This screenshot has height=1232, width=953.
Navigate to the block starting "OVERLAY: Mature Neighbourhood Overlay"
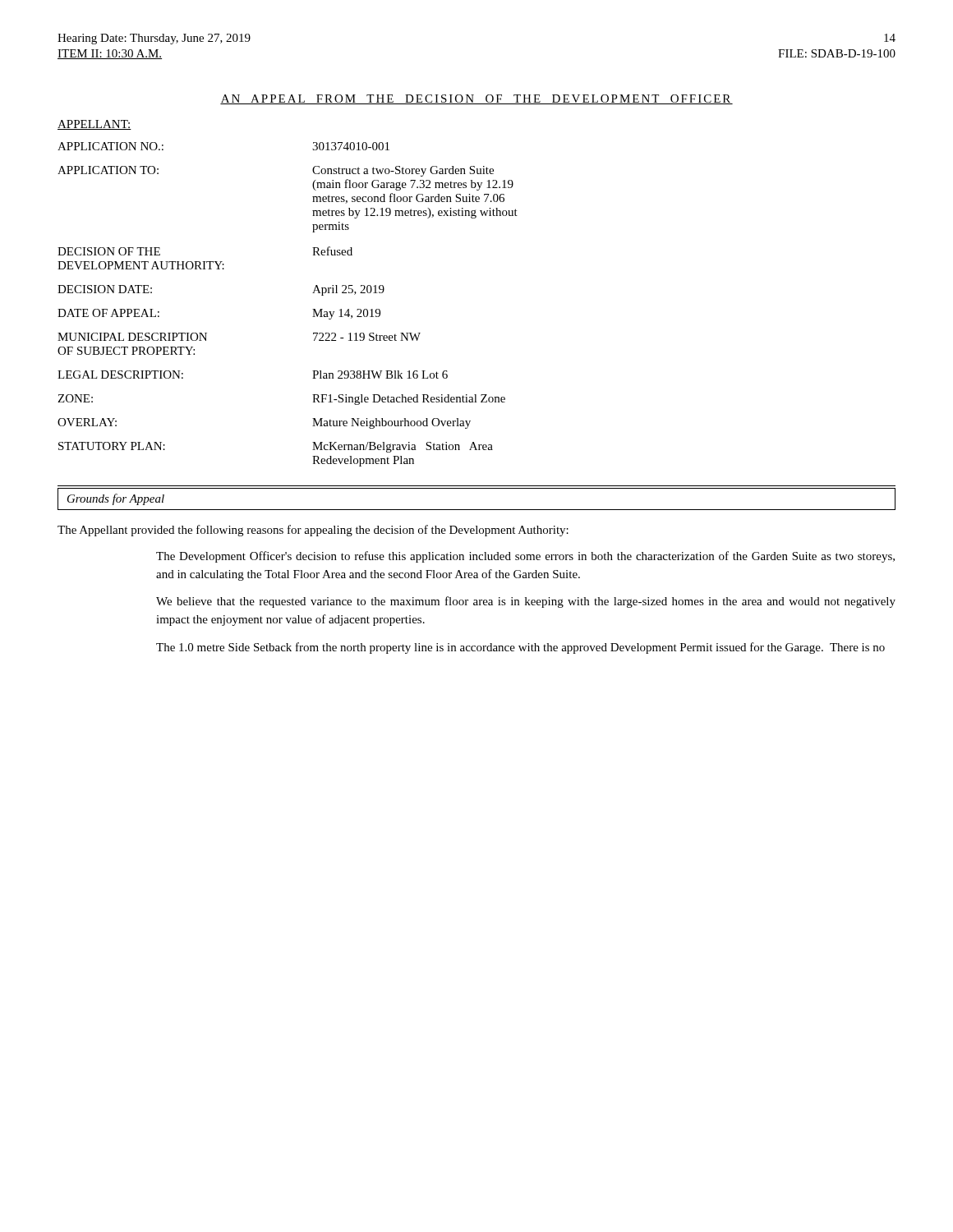coord(476,423)
